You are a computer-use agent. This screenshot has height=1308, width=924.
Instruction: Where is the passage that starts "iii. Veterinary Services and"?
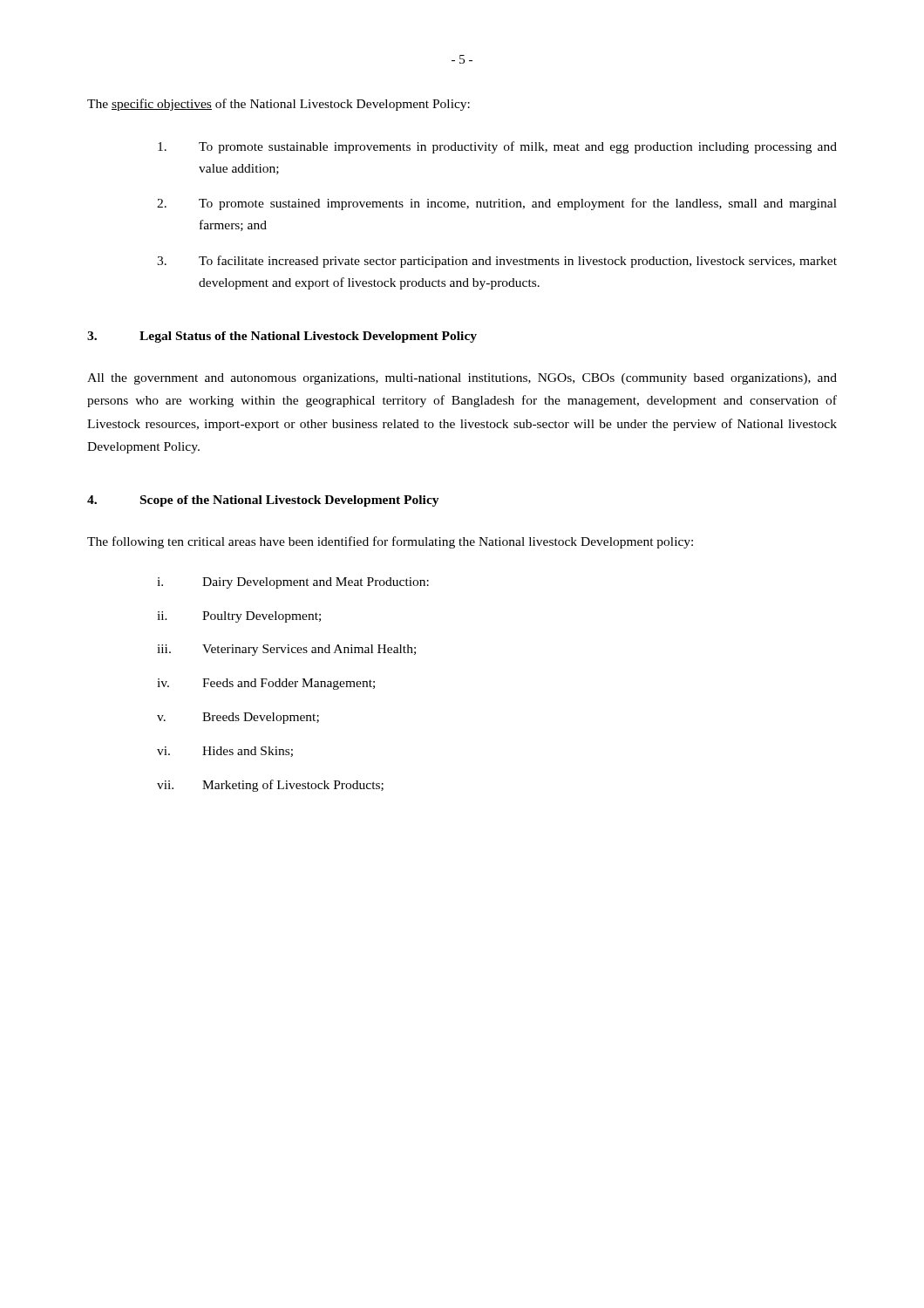[286, 650]
